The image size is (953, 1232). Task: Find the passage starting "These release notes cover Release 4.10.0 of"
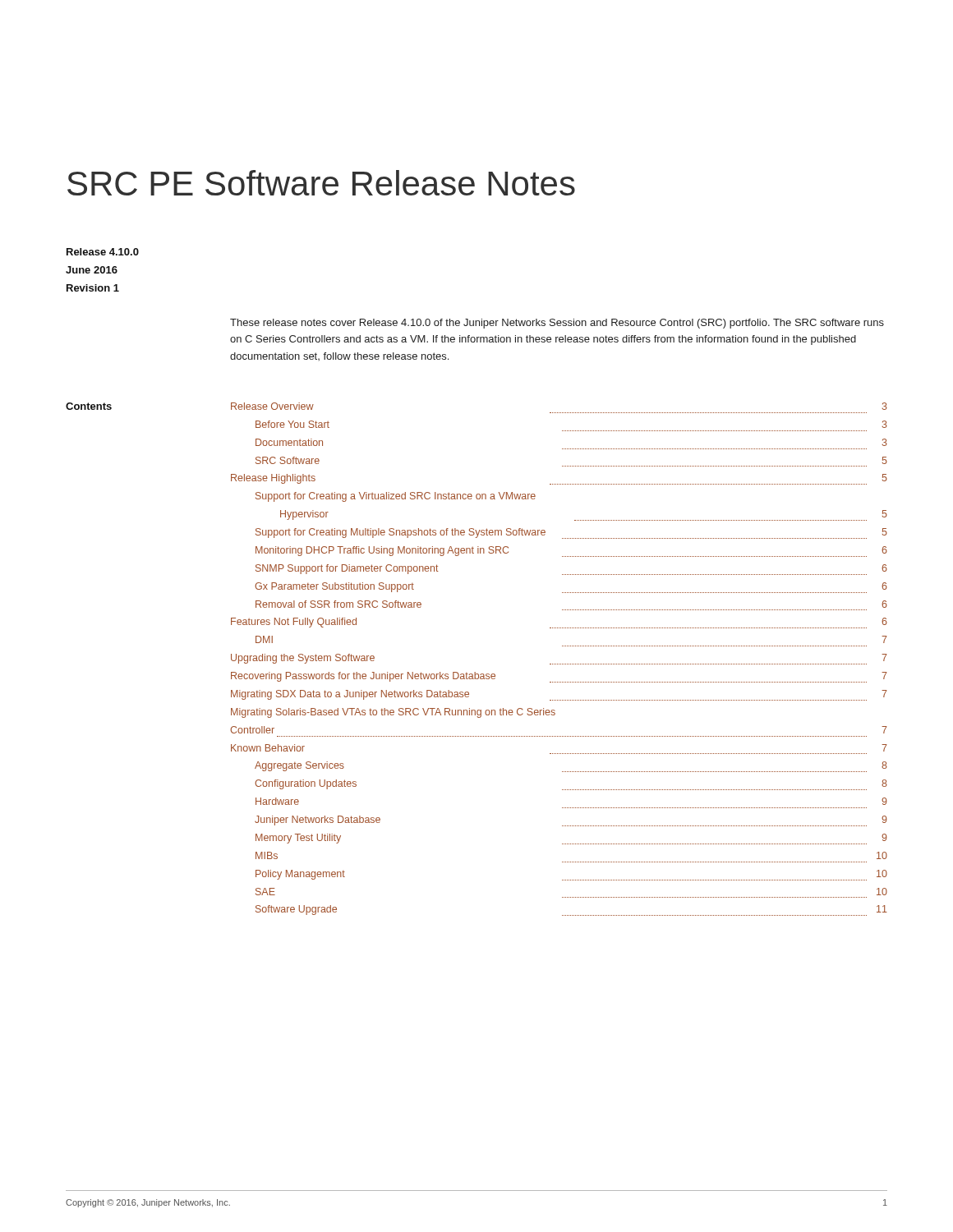pyautogui.click(x=557, y=339)
